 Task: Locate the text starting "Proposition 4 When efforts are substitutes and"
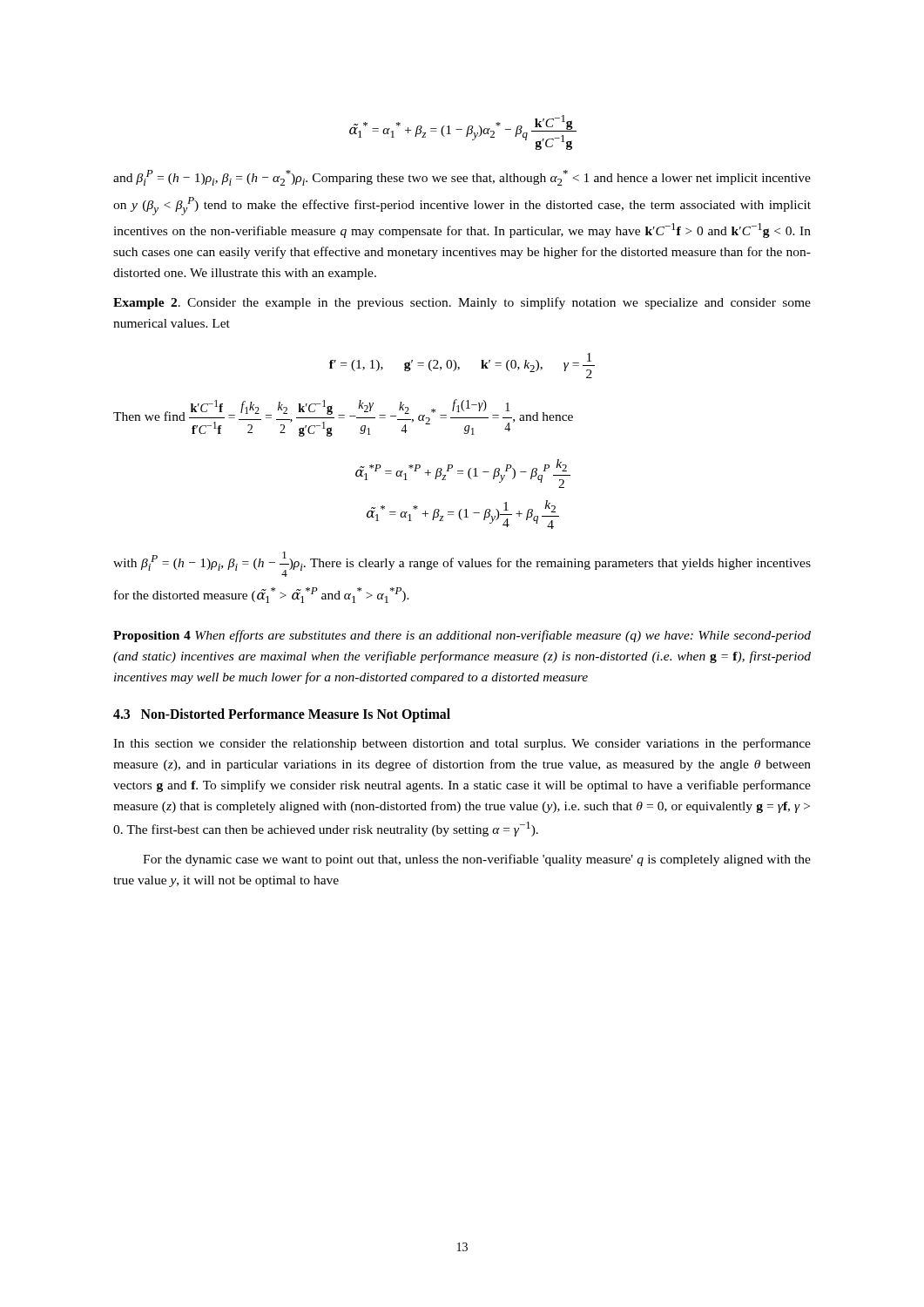[x=462, y=656]
